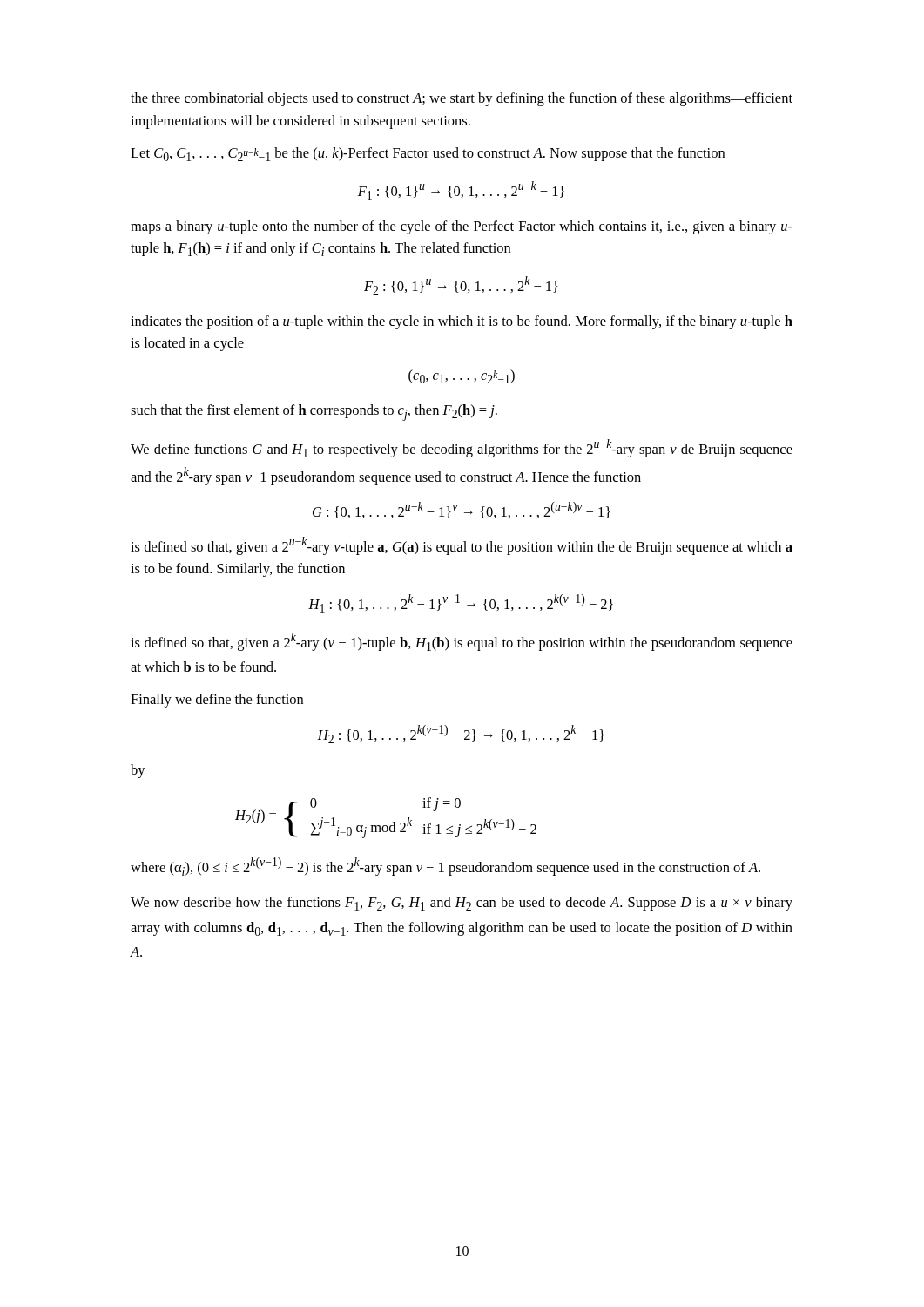Select the text starting "Let C0, C1, . ."
Viewport: 924px width, 1307px height.
click(462, 155)
